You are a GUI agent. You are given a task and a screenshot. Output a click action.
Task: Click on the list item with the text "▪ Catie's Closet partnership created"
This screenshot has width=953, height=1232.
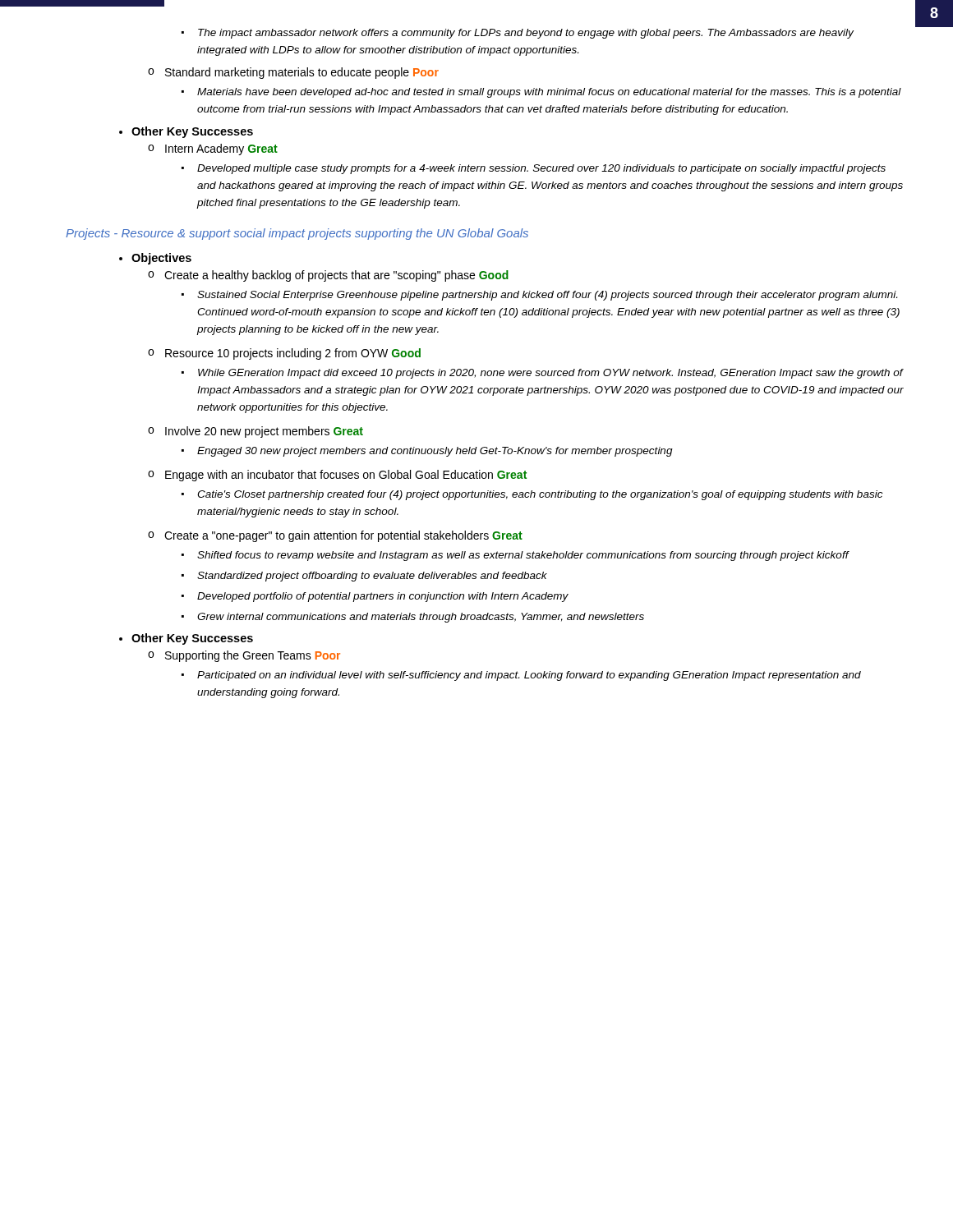pos(532,503)
